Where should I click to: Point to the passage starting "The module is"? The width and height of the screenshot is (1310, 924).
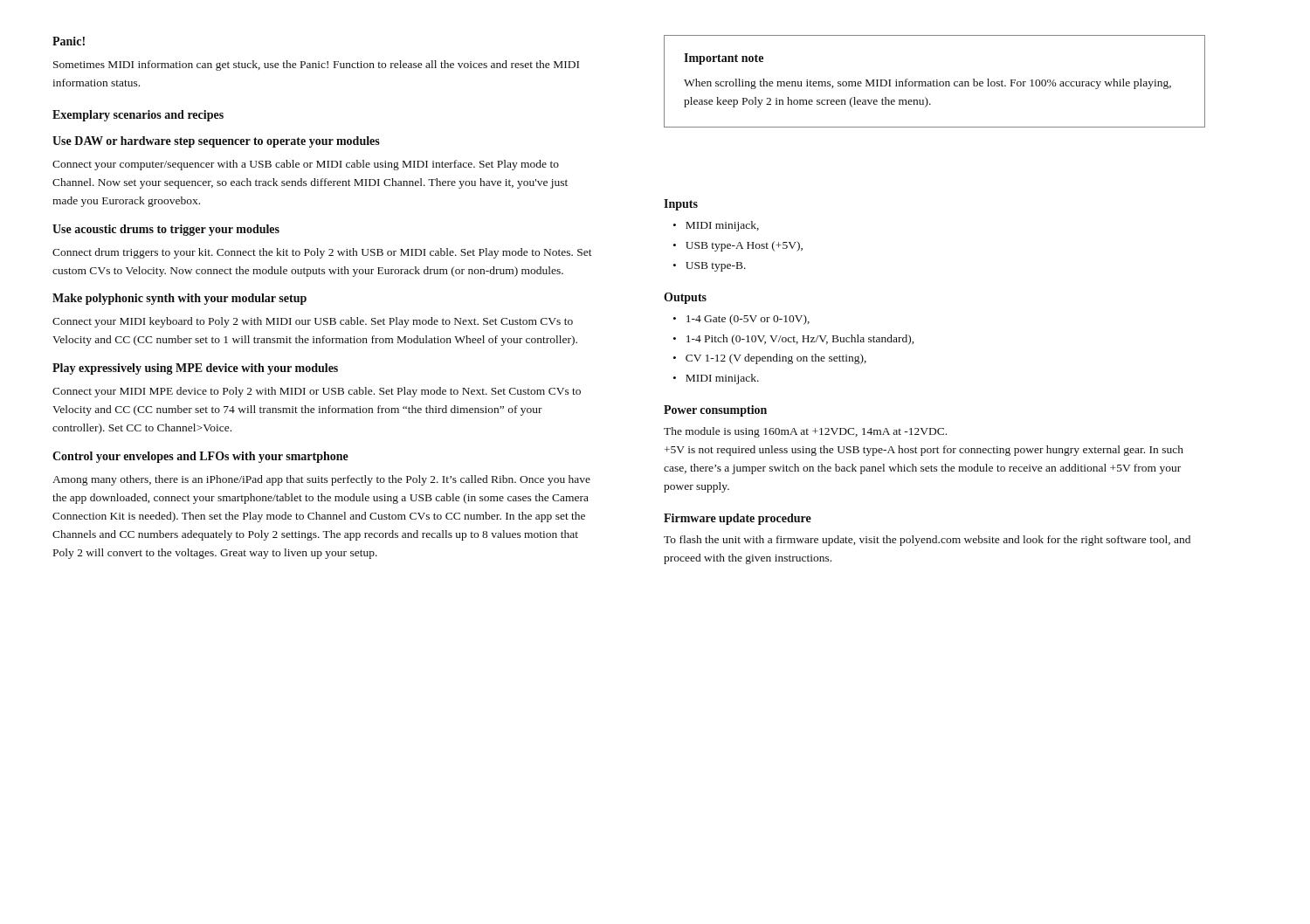click(924, 459)
